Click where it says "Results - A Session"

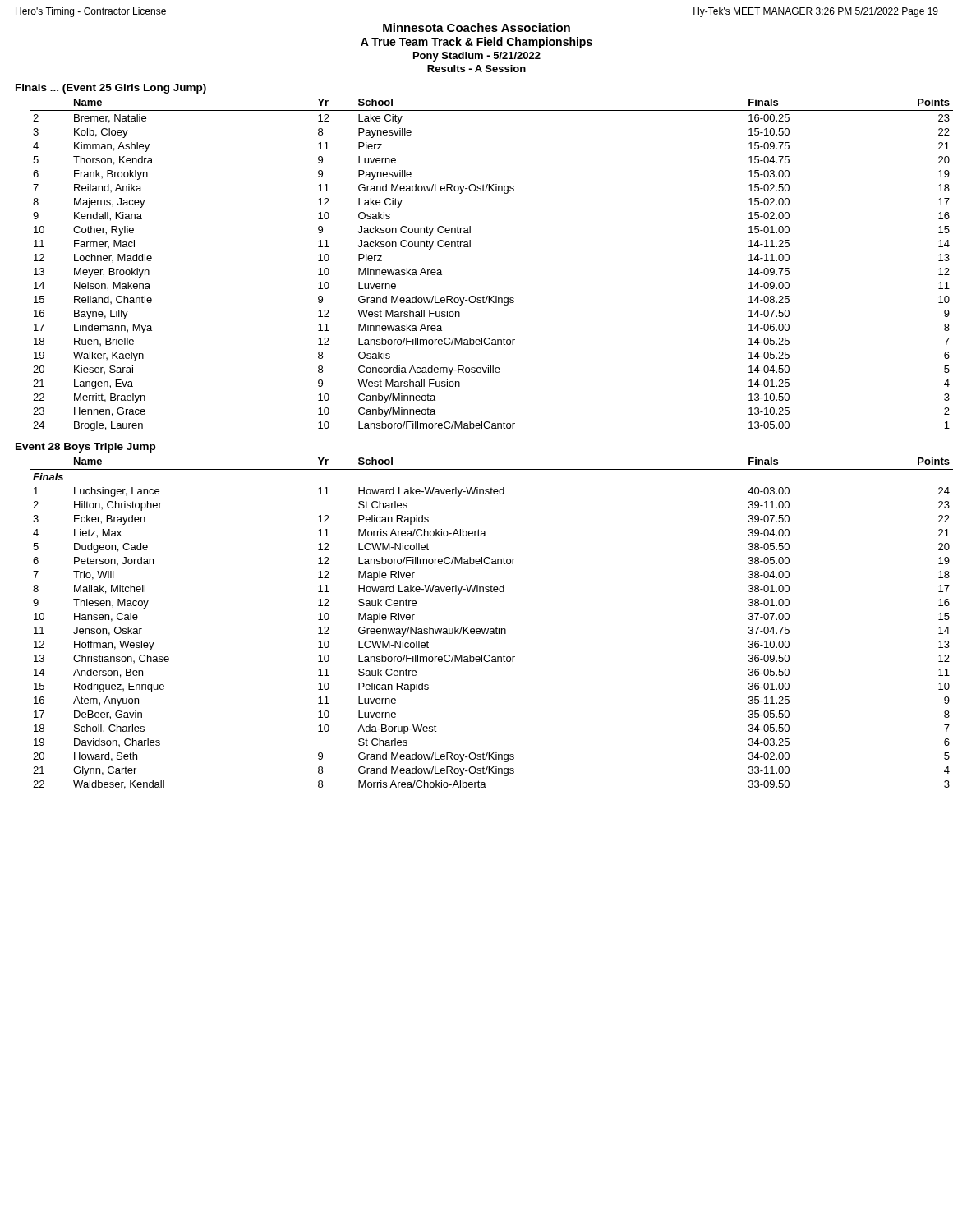click(476, 69)
